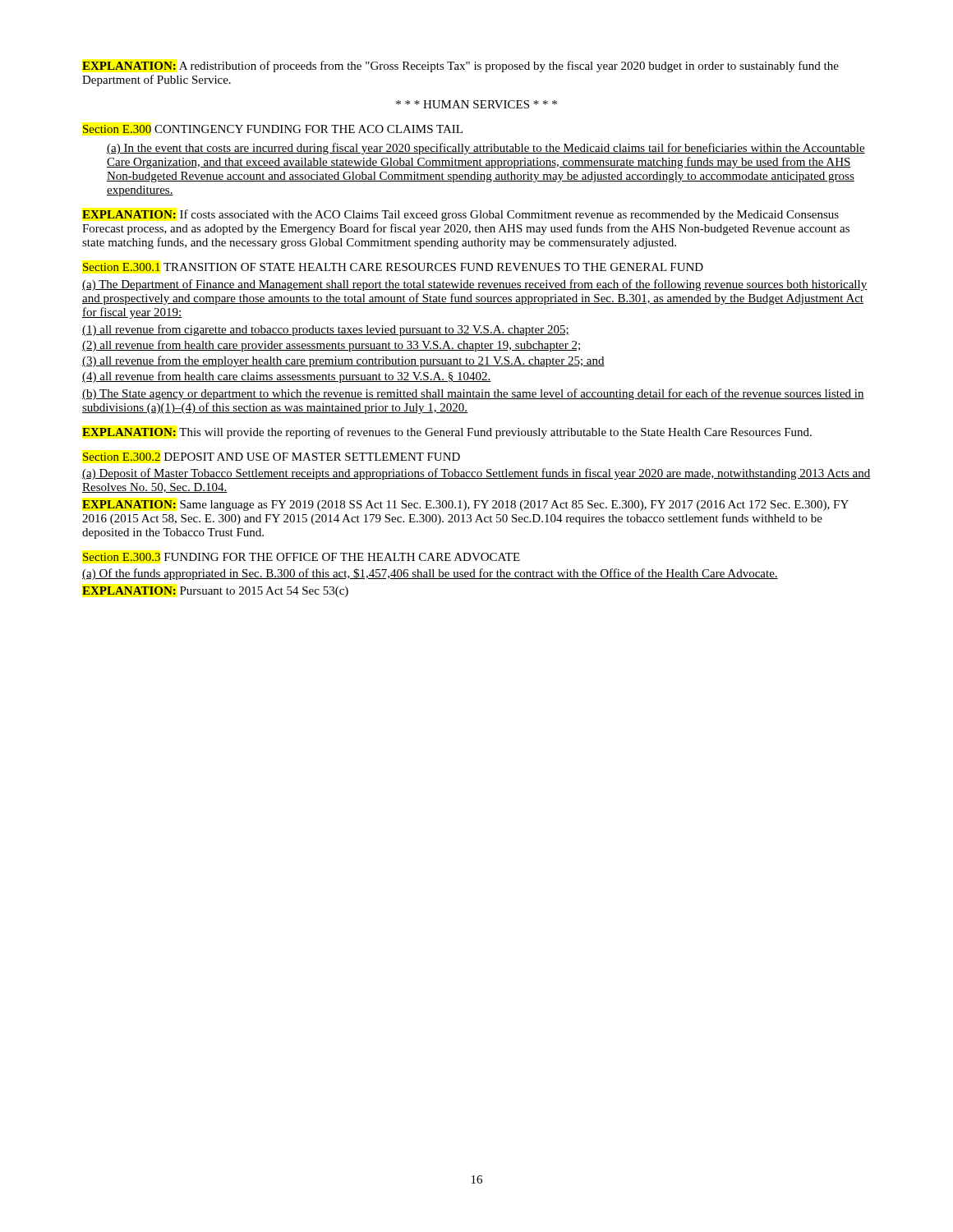
Task: Find the section header that says "Section E.300.1 TRANSITION OF STATE HEALTH CARE"
Action: [x=393, y=267]
